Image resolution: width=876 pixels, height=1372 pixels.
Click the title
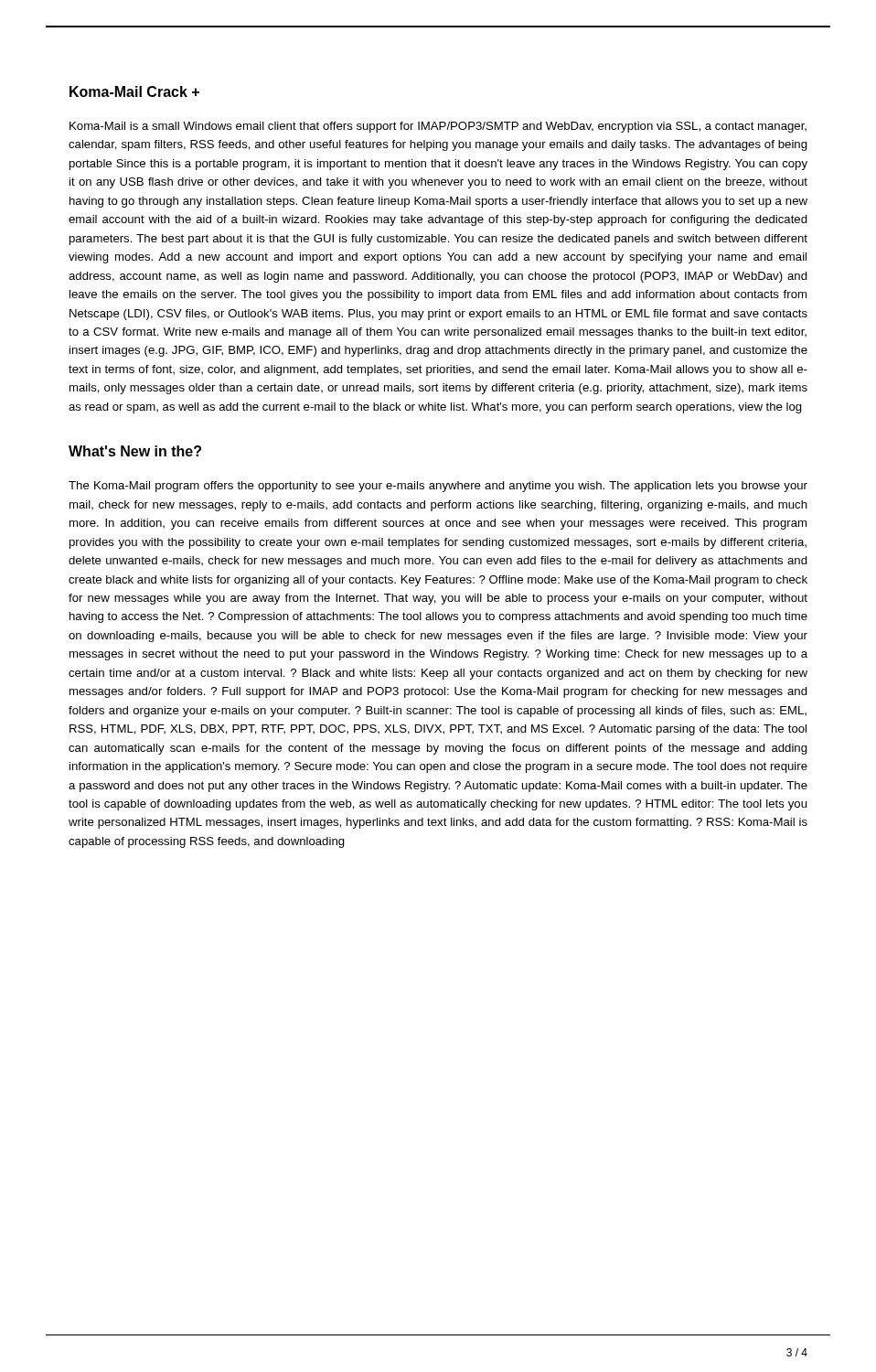pos(134,92)
